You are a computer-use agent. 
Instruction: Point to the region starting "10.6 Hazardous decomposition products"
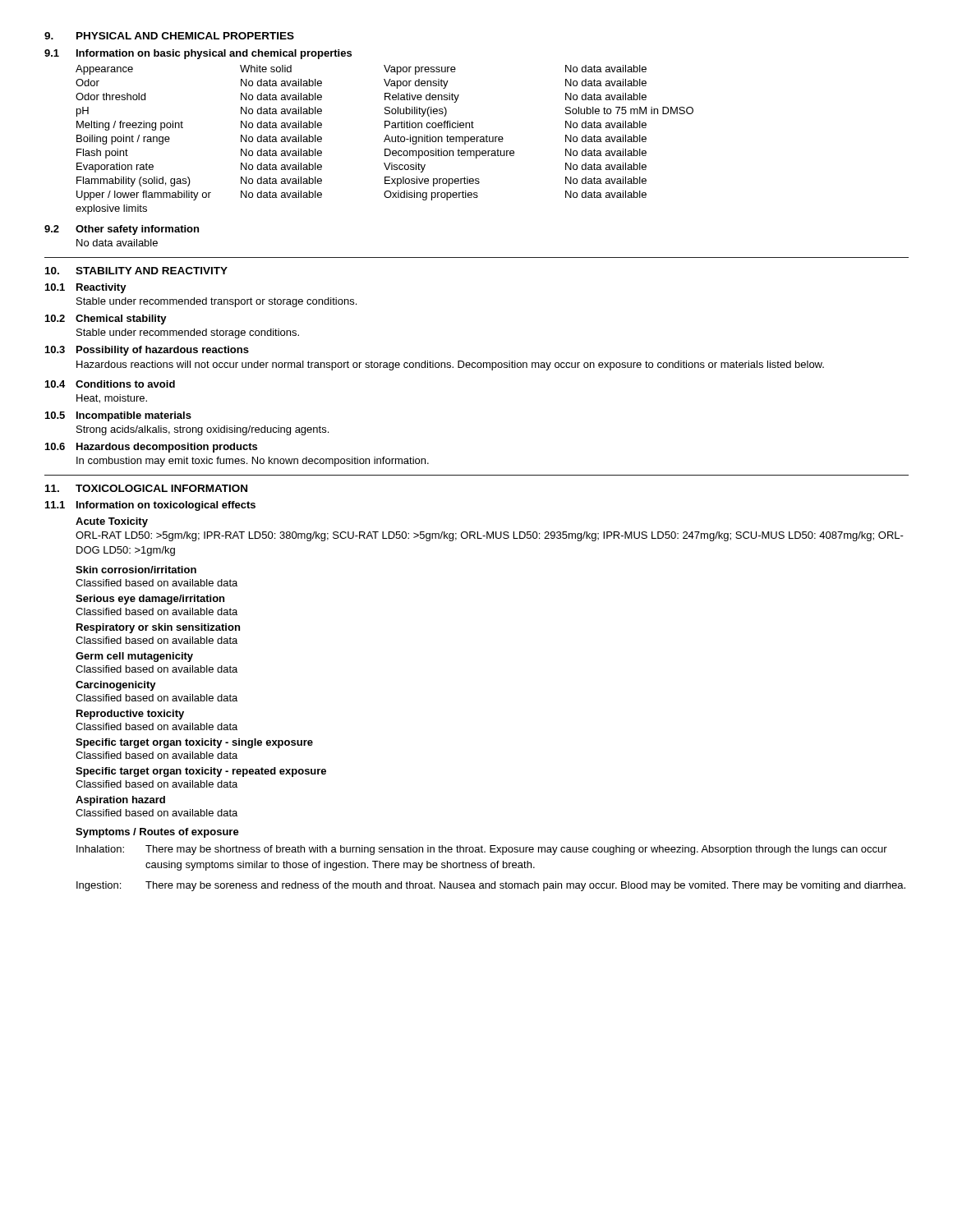(151, 446)
